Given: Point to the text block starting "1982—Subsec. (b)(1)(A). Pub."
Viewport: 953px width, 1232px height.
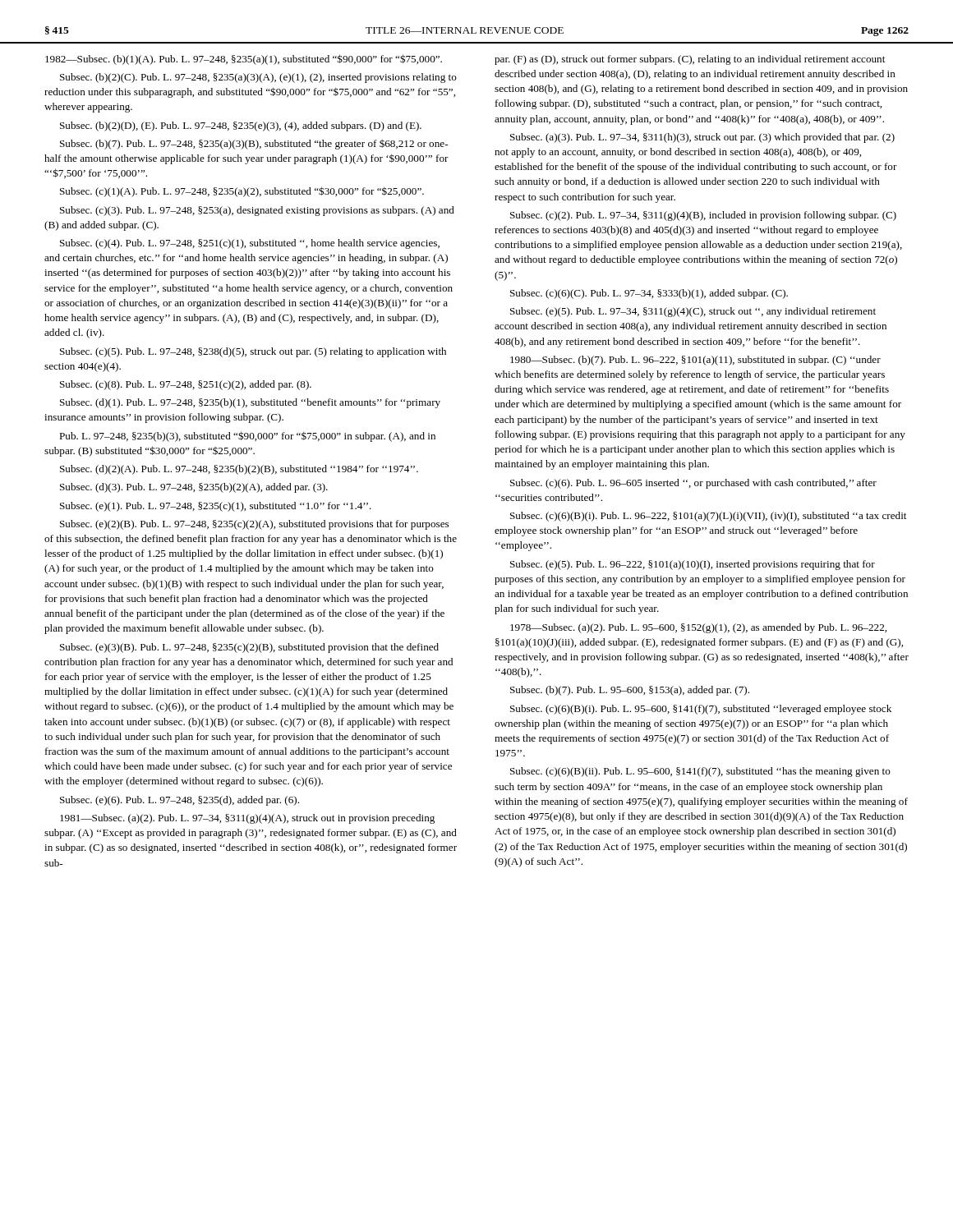Looking at the screenshot, I should [251, 461].
